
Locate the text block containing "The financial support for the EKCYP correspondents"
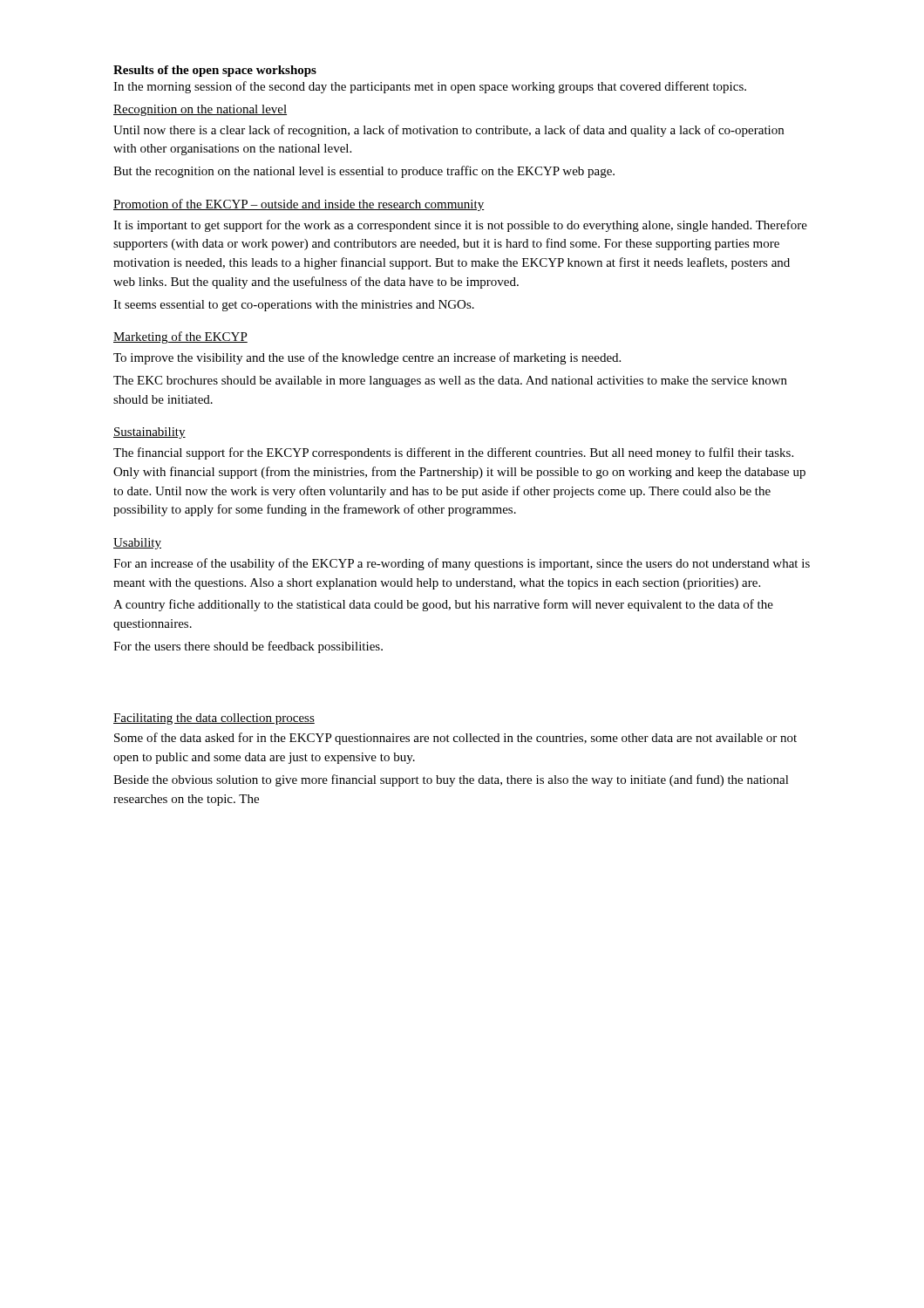460,481
